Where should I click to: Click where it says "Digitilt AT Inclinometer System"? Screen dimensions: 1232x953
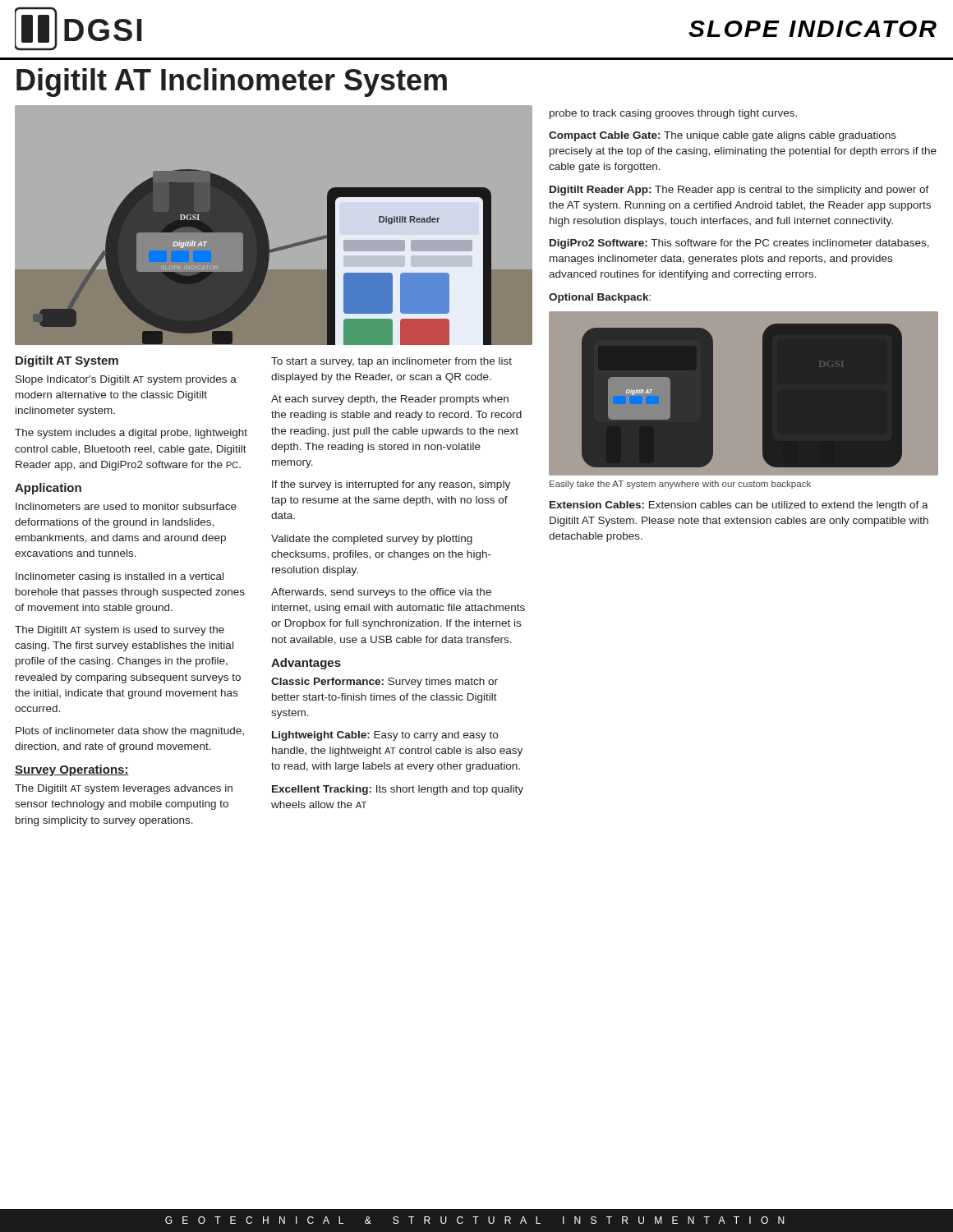tap(232, 80)
